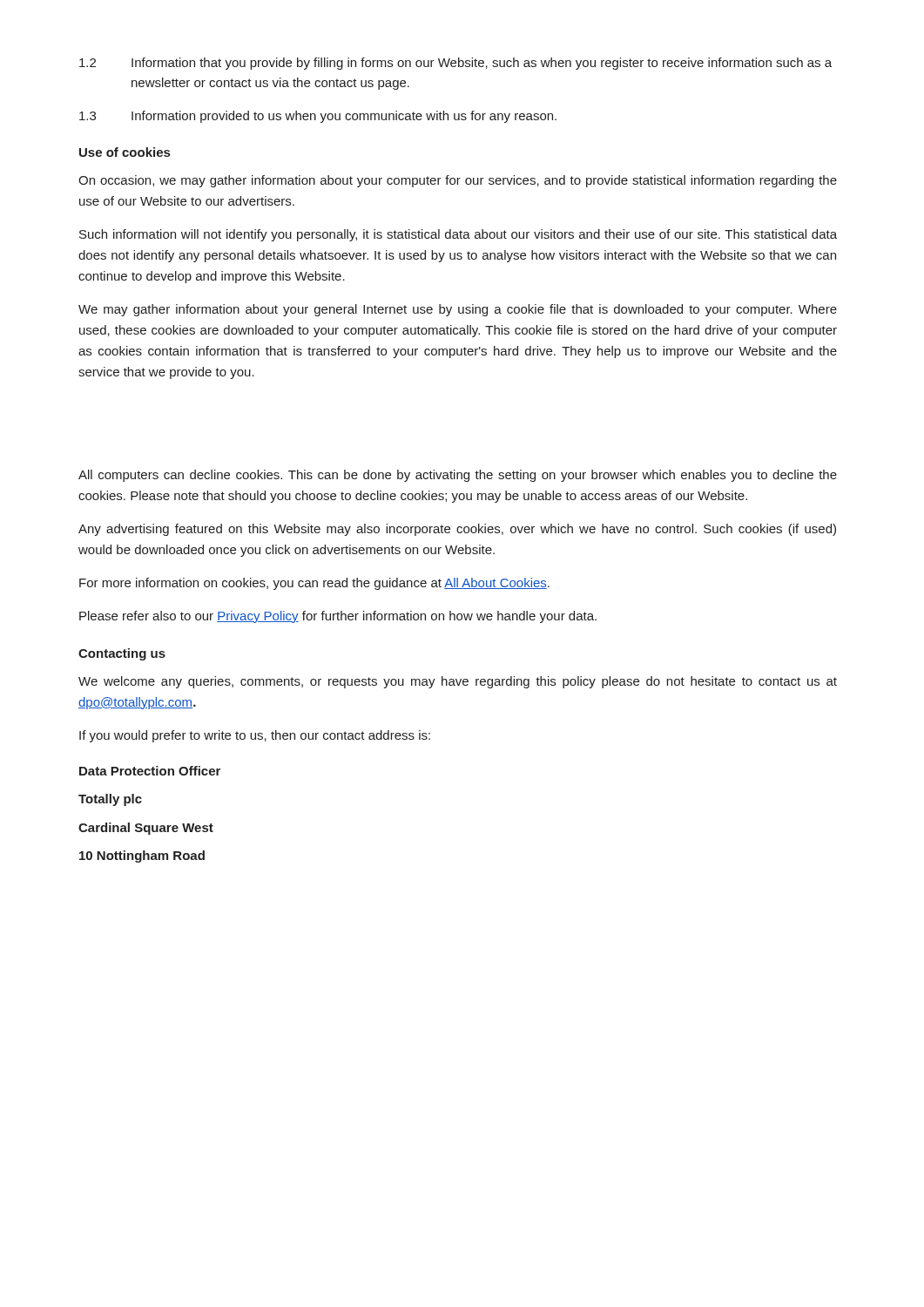Viewport: 924px width, 1307px height.
Task: Navigate to the region starting "Please refer also to our Privacy Policy for"
Action: point(338,615)
